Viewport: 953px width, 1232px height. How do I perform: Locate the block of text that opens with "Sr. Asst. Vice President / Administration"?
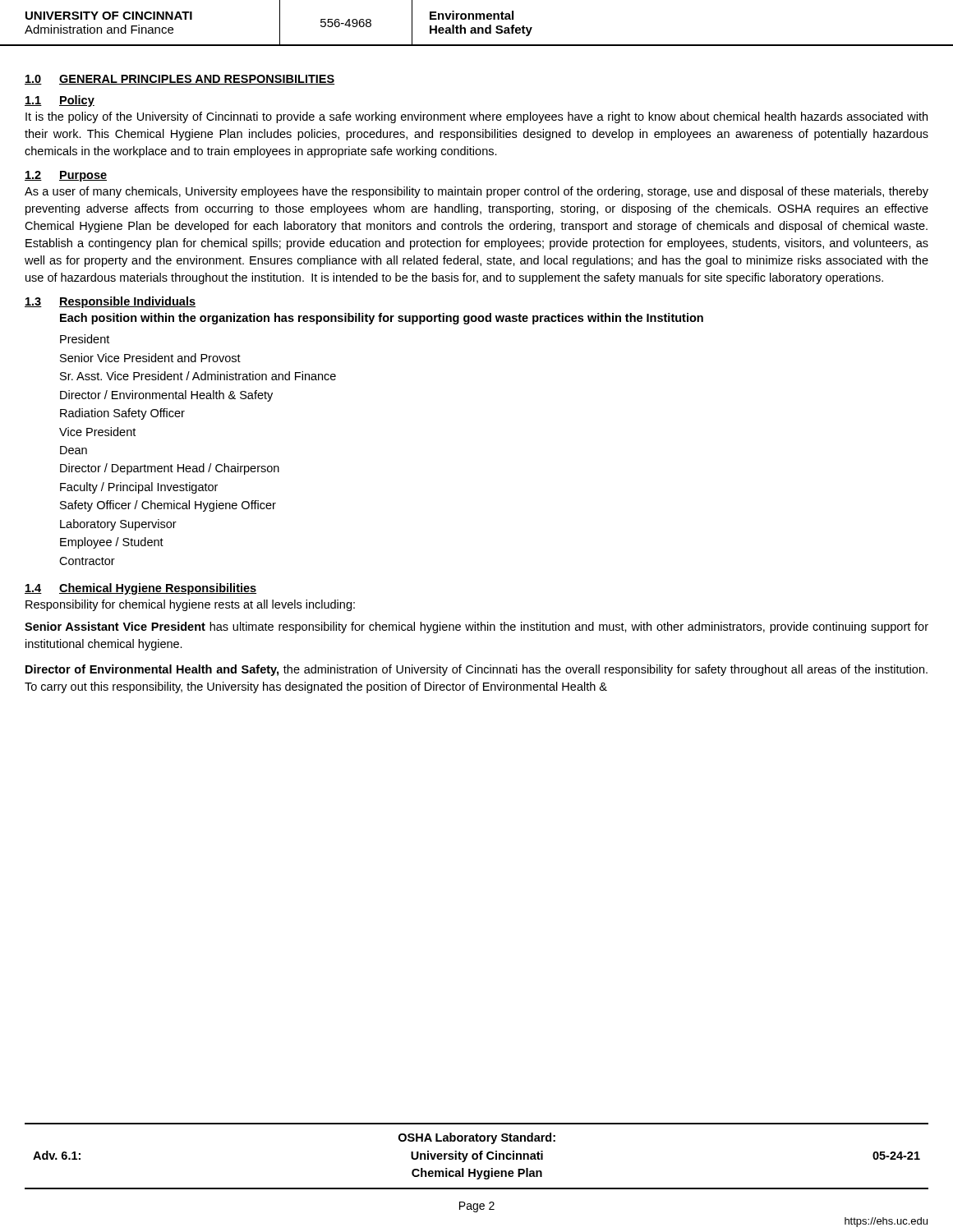point(198,376)
